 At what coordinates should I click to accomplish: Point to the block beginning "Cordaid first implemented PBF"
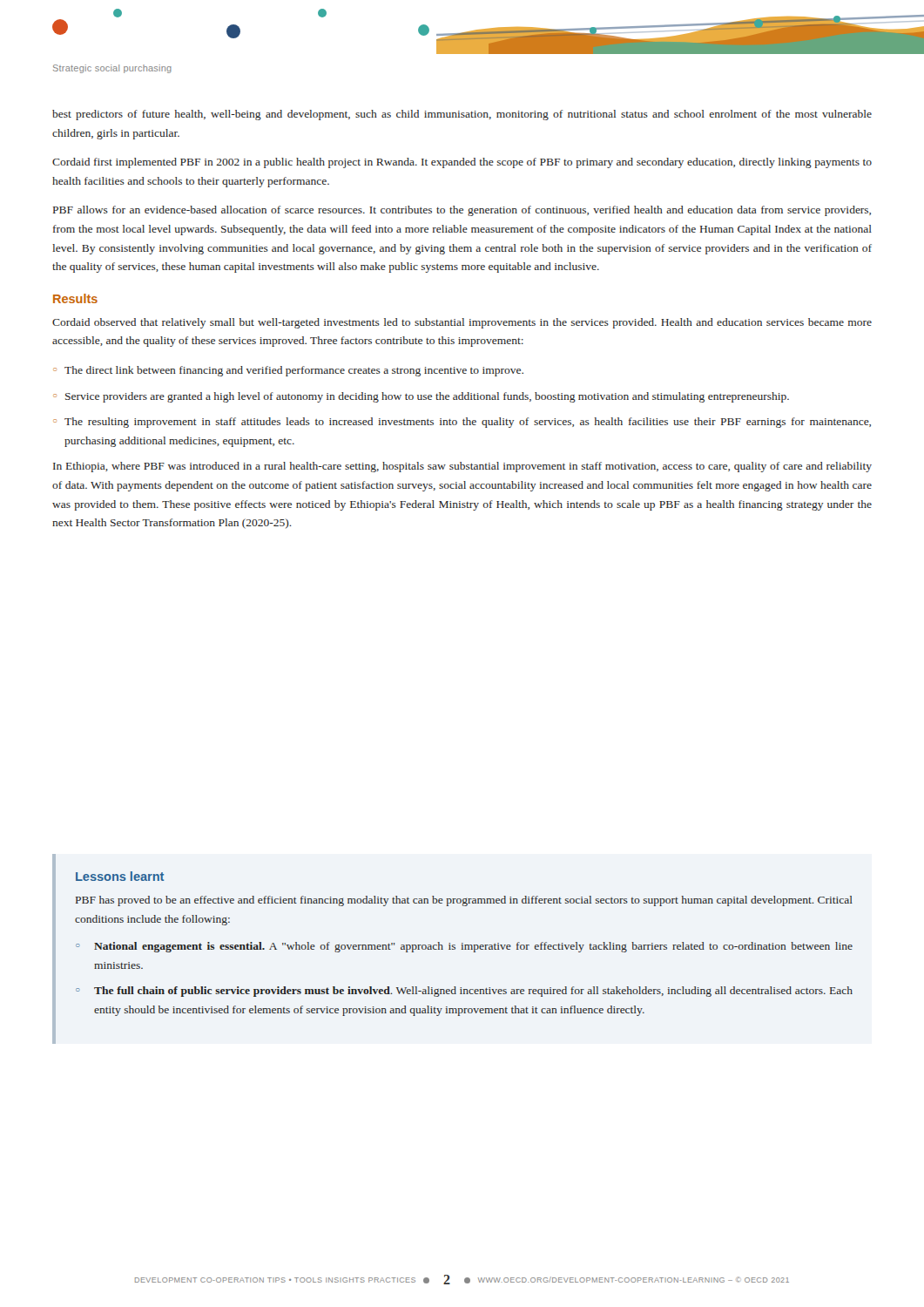pos(462,171)
